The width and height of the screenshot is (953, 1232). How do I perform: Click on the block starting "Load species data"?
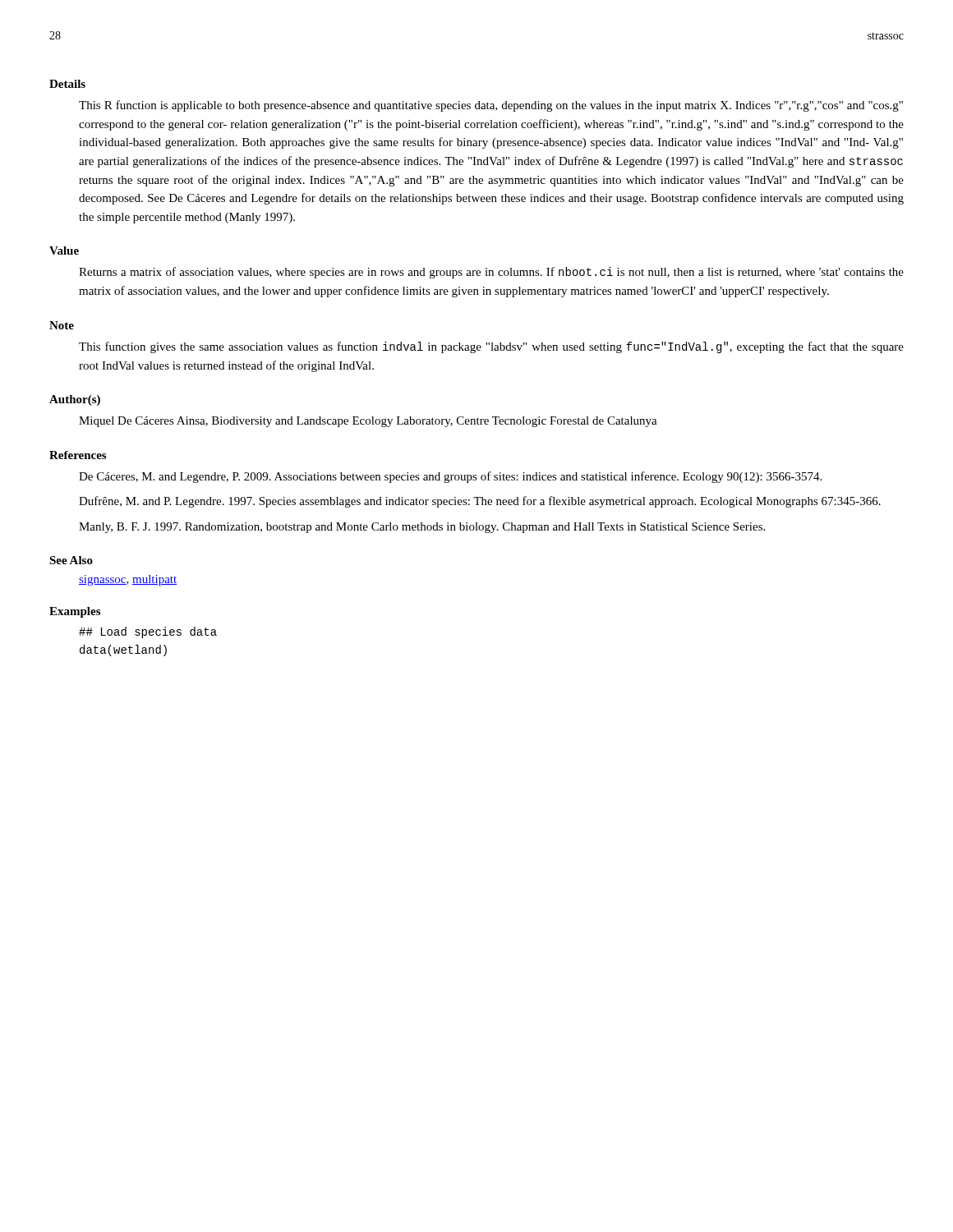pos(148,642)
